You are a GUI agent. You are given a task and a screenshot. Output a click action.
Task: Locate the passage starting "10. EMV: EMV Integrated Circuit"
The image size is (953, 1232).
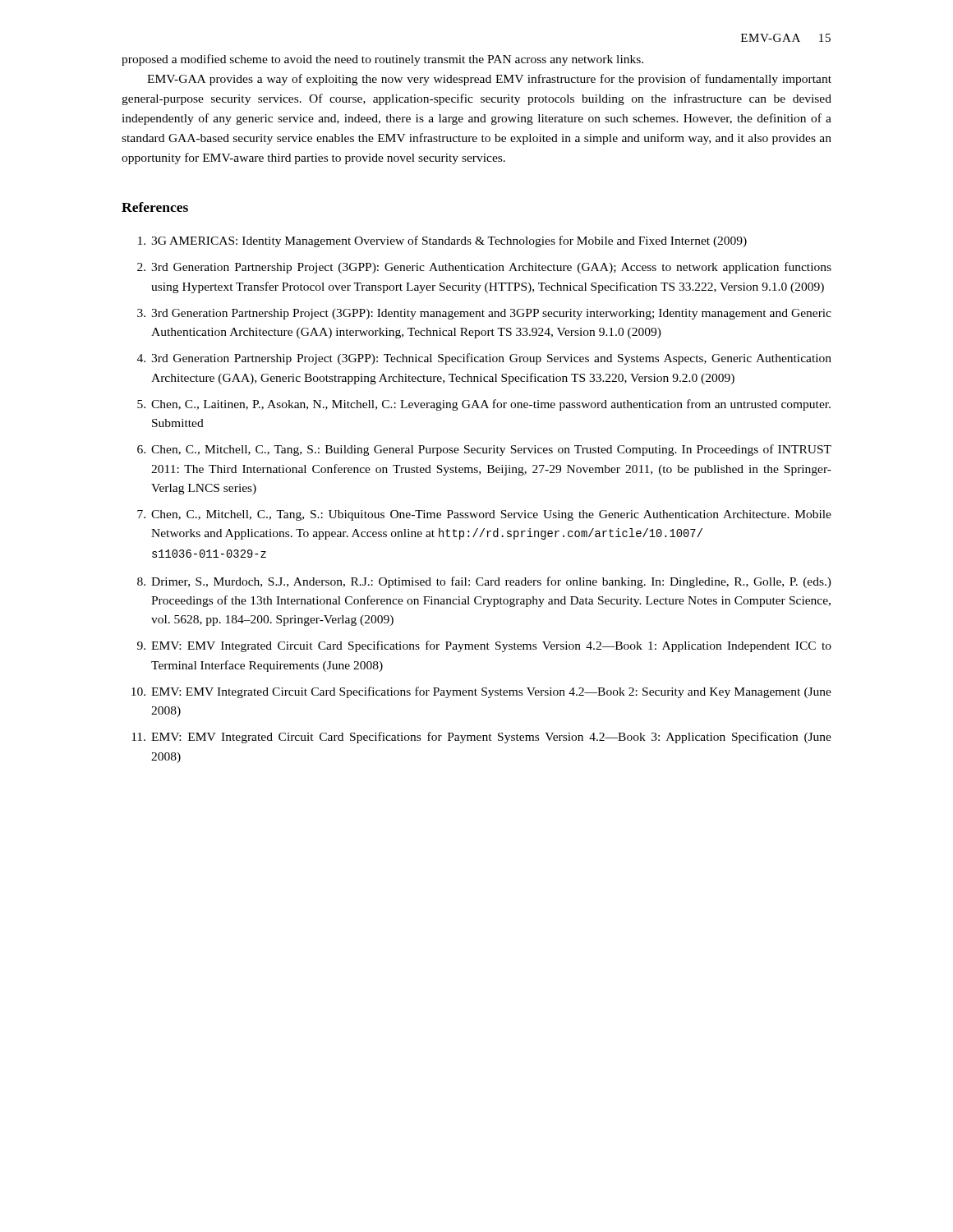476,701
